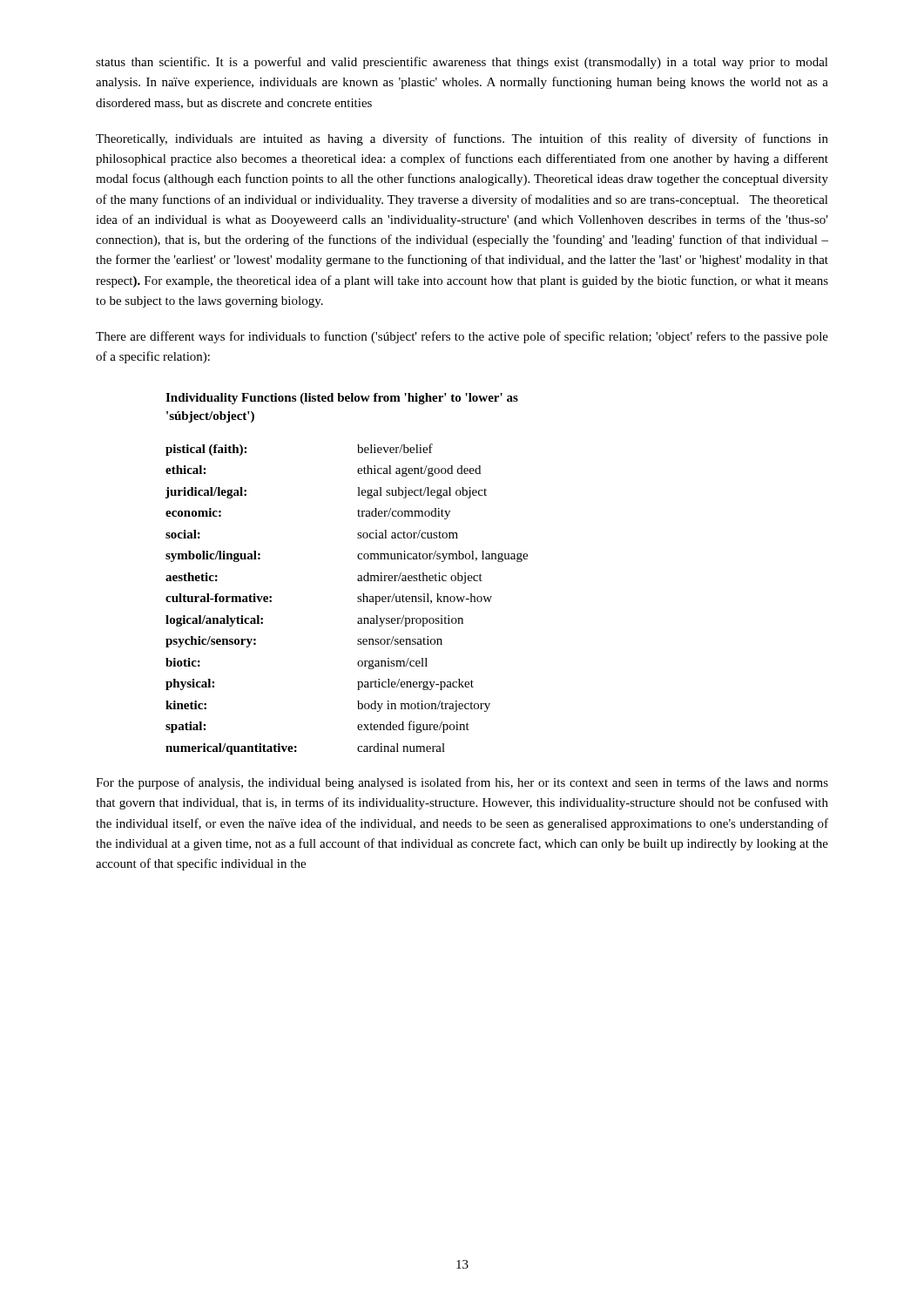Locate the list item that says "biotic: organism/cell"

[186, 664]
